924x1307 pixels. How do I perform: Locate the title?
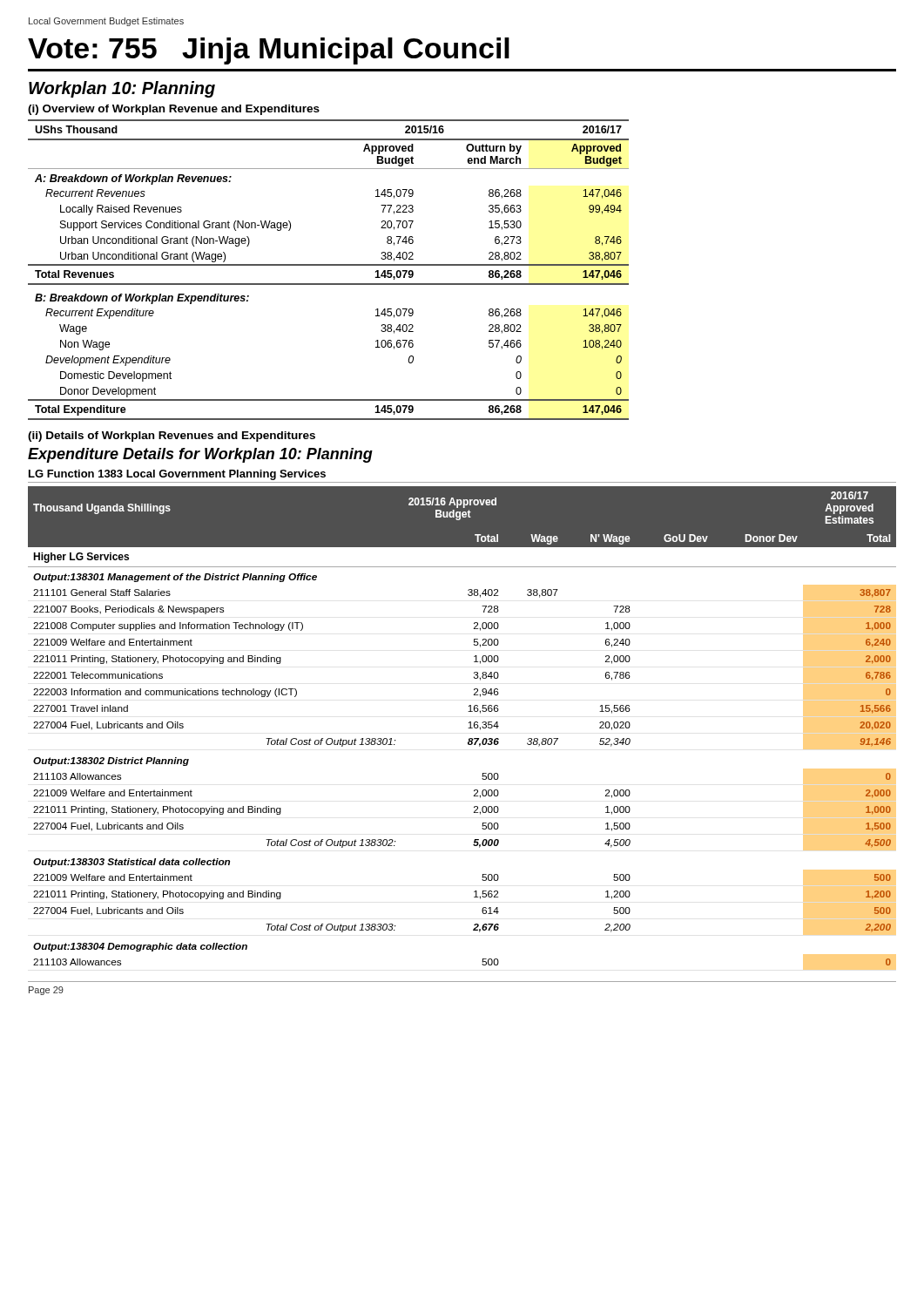[269, 48]
